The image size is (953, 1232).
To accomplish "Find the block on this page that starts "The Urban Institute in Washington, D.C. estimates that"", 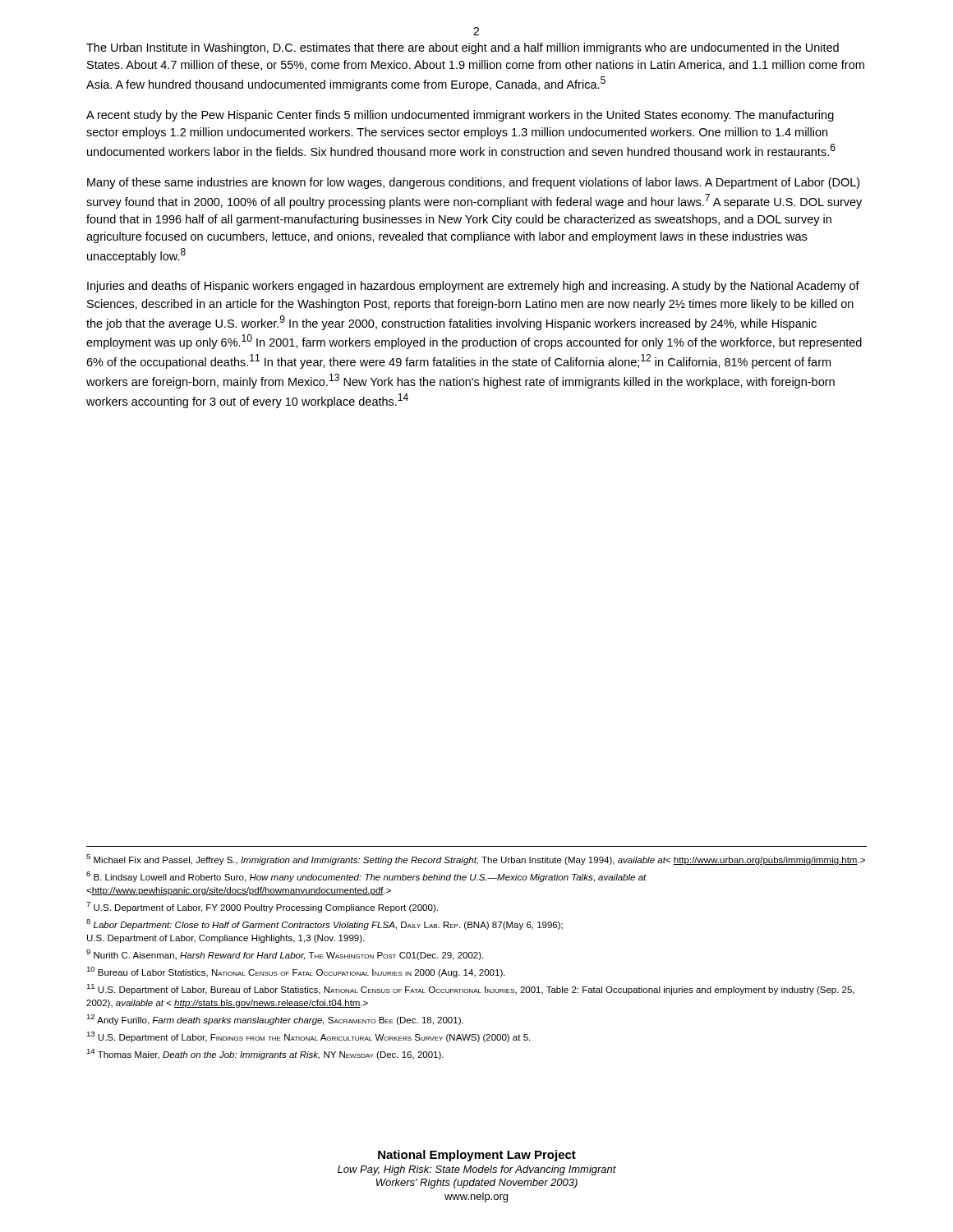I will pyautogui.click(x=476, y=66).
